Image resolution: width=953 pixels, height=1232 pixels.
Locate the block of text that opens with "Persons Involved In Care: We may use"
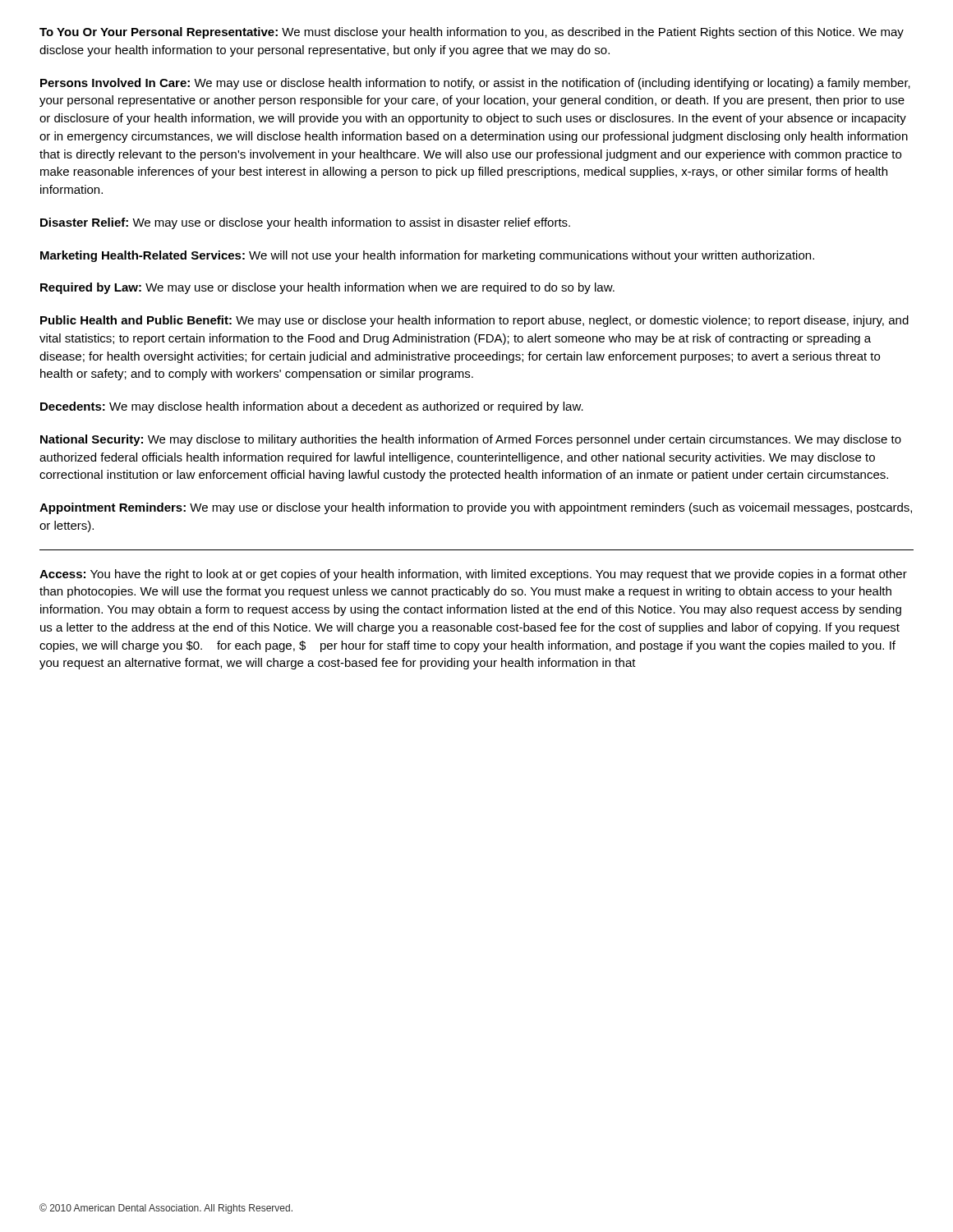[475, 136]
